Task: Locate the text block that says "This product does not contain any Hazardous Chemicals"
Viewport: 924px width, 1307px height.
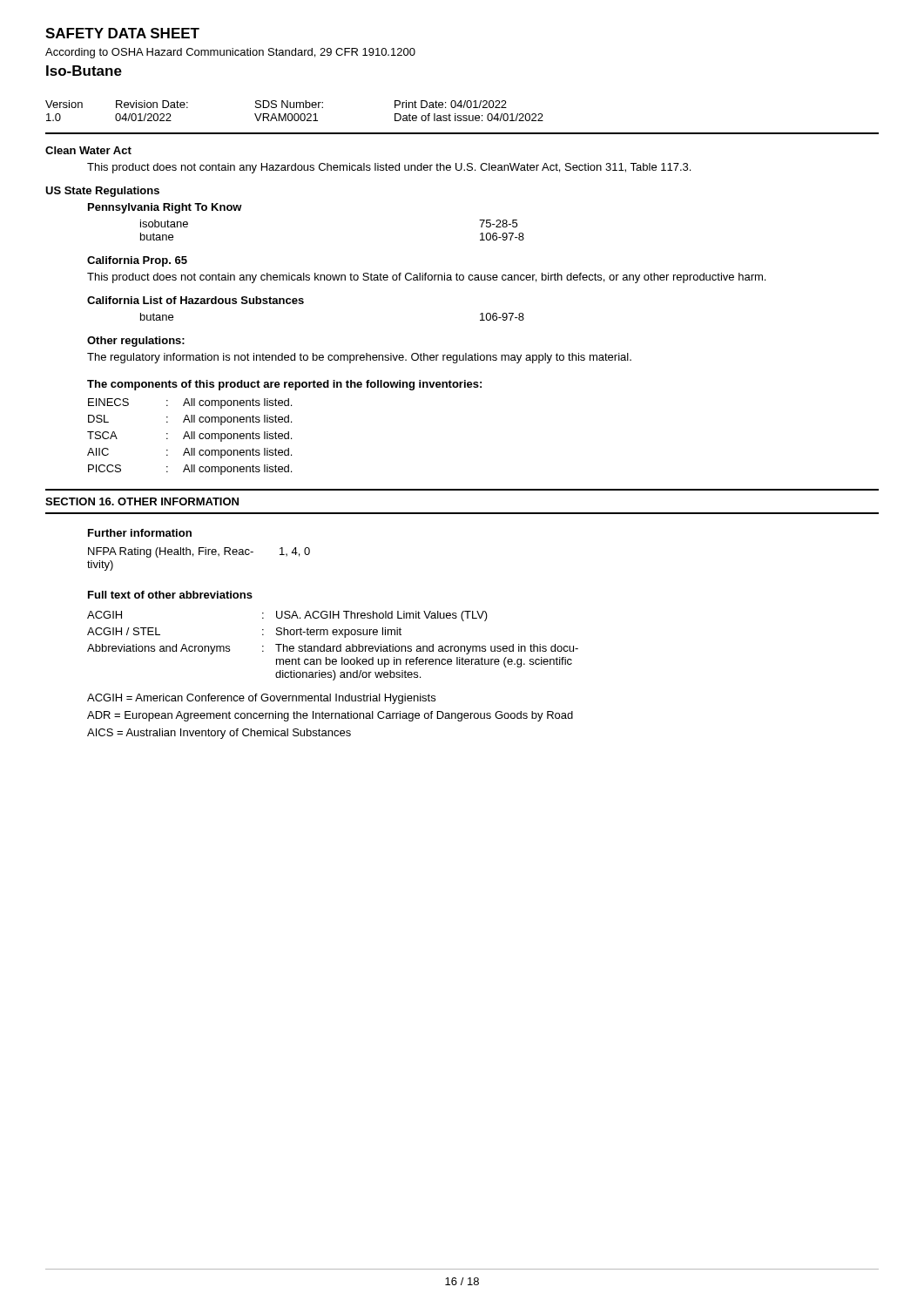Action: [x=390, y=167]
